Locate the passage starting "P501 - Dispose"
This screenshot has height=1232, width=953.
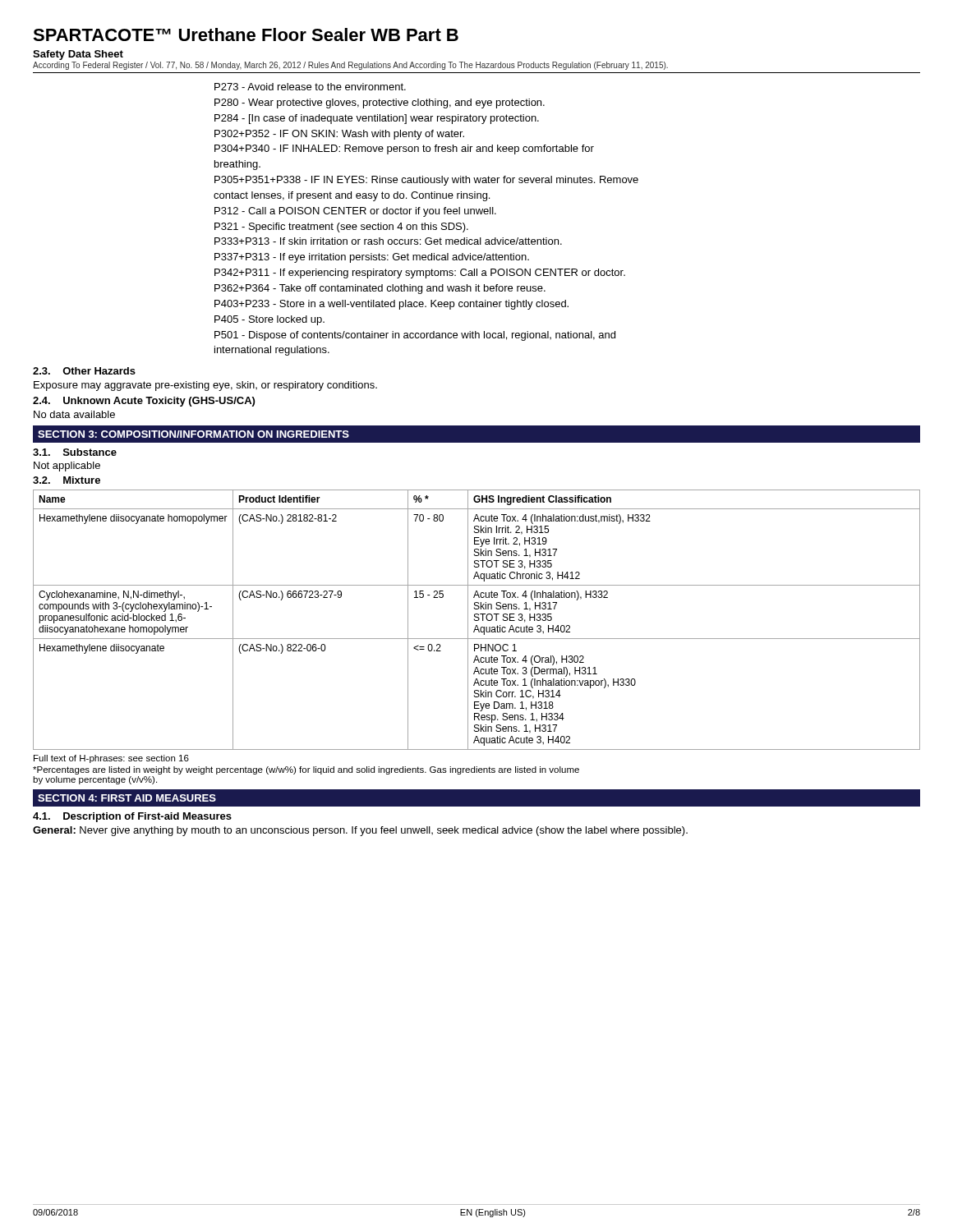tap(415, 342)
